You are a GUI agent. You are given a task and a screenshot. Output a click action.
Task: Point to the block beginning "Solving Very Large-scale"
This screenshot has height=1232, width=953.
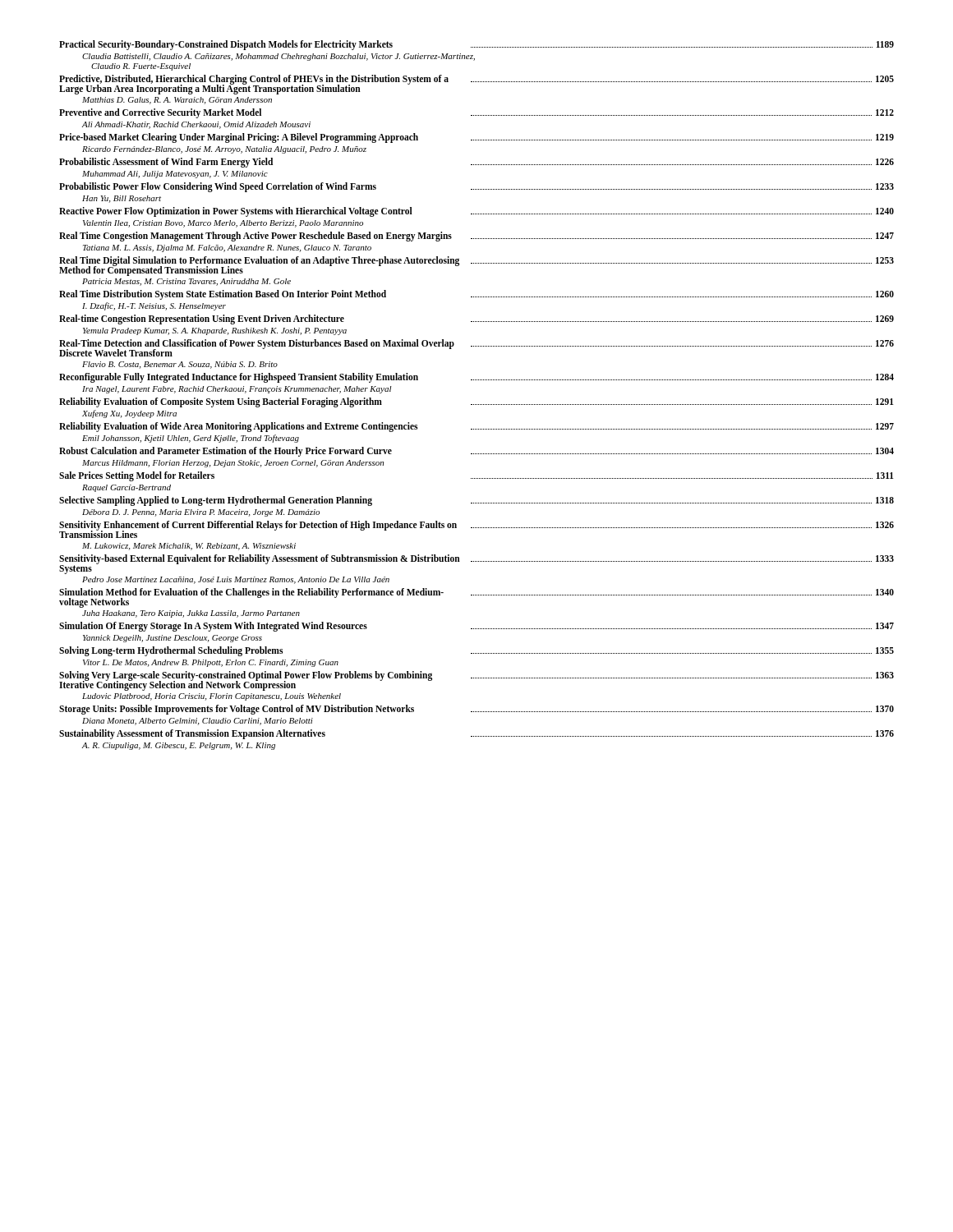coord(476,685)
